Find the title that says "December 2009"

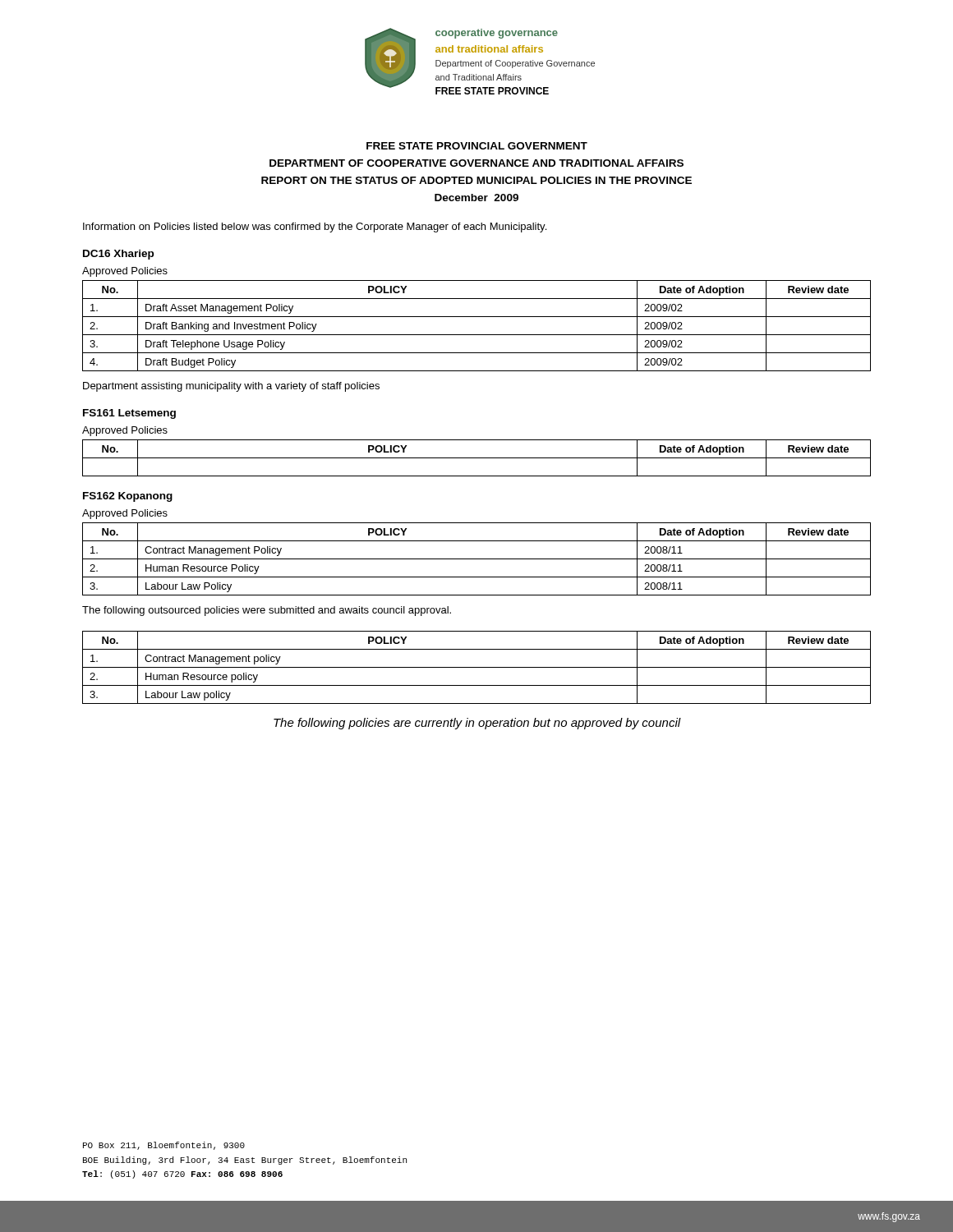coord(476,197)
